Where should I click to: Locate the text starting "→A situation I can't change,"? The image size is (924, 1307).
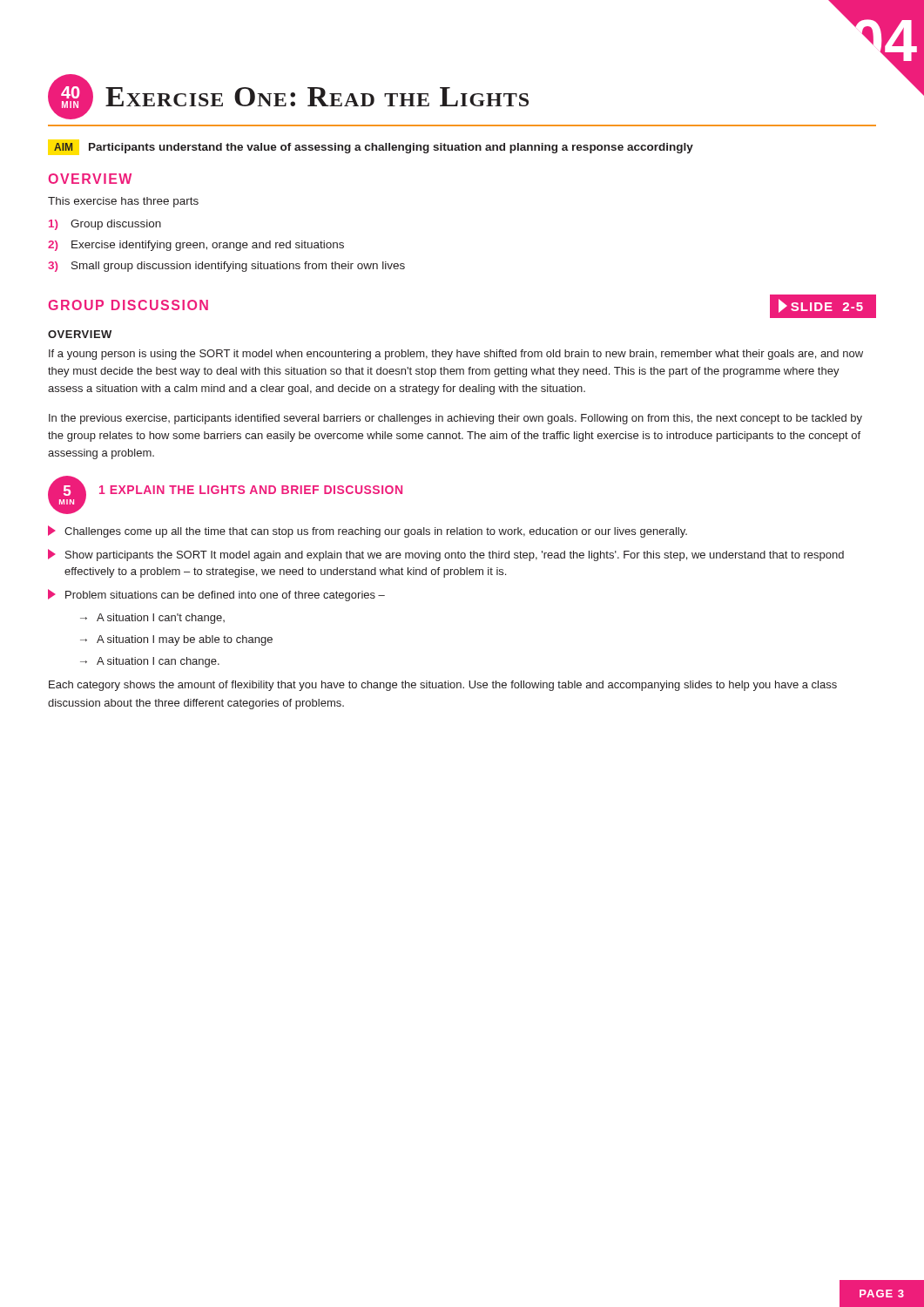151,619
